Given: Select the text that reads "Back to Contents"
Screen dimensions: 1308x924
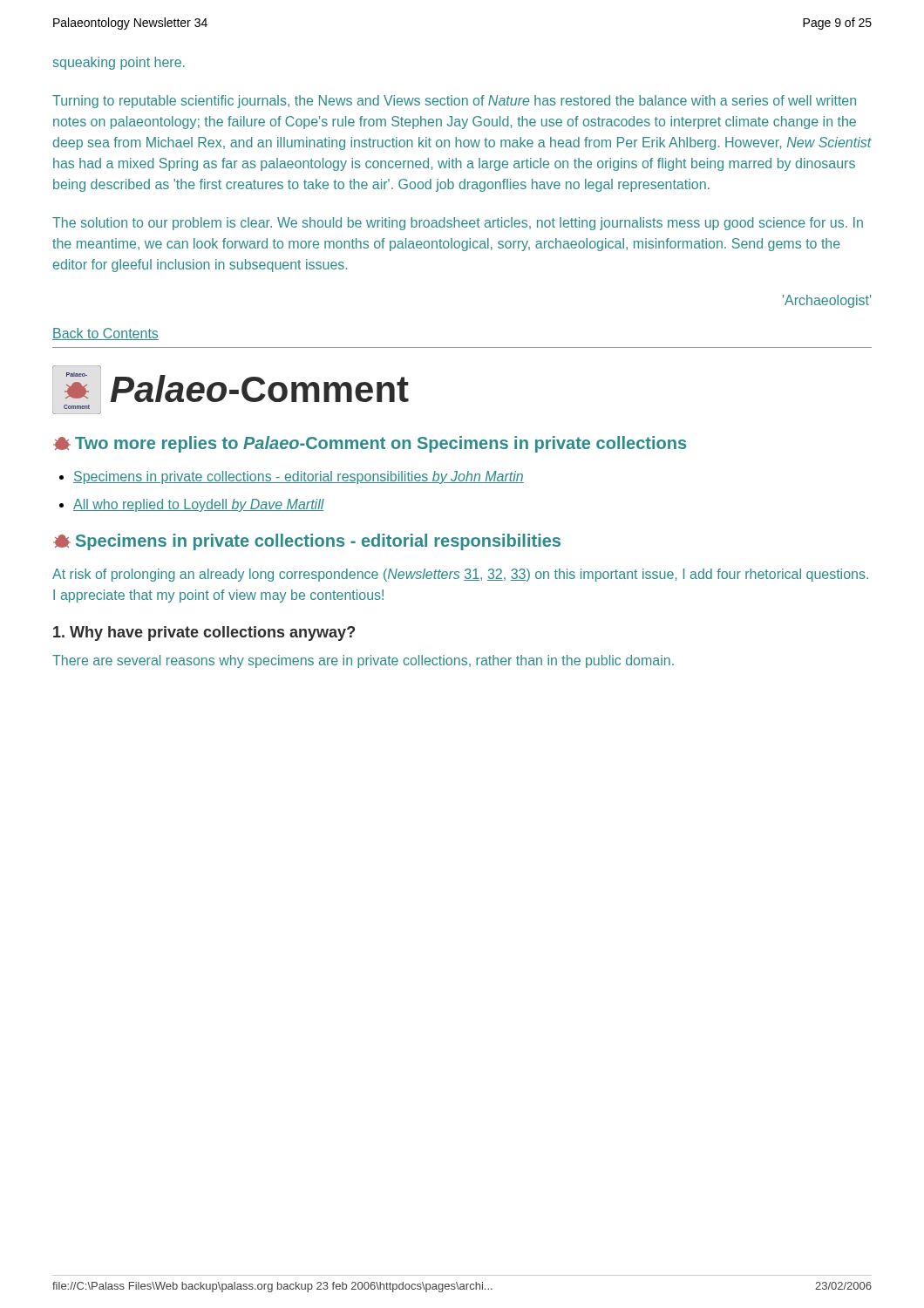Looking at the screenshot, I should pyautogui.click(x=105, y=334).
